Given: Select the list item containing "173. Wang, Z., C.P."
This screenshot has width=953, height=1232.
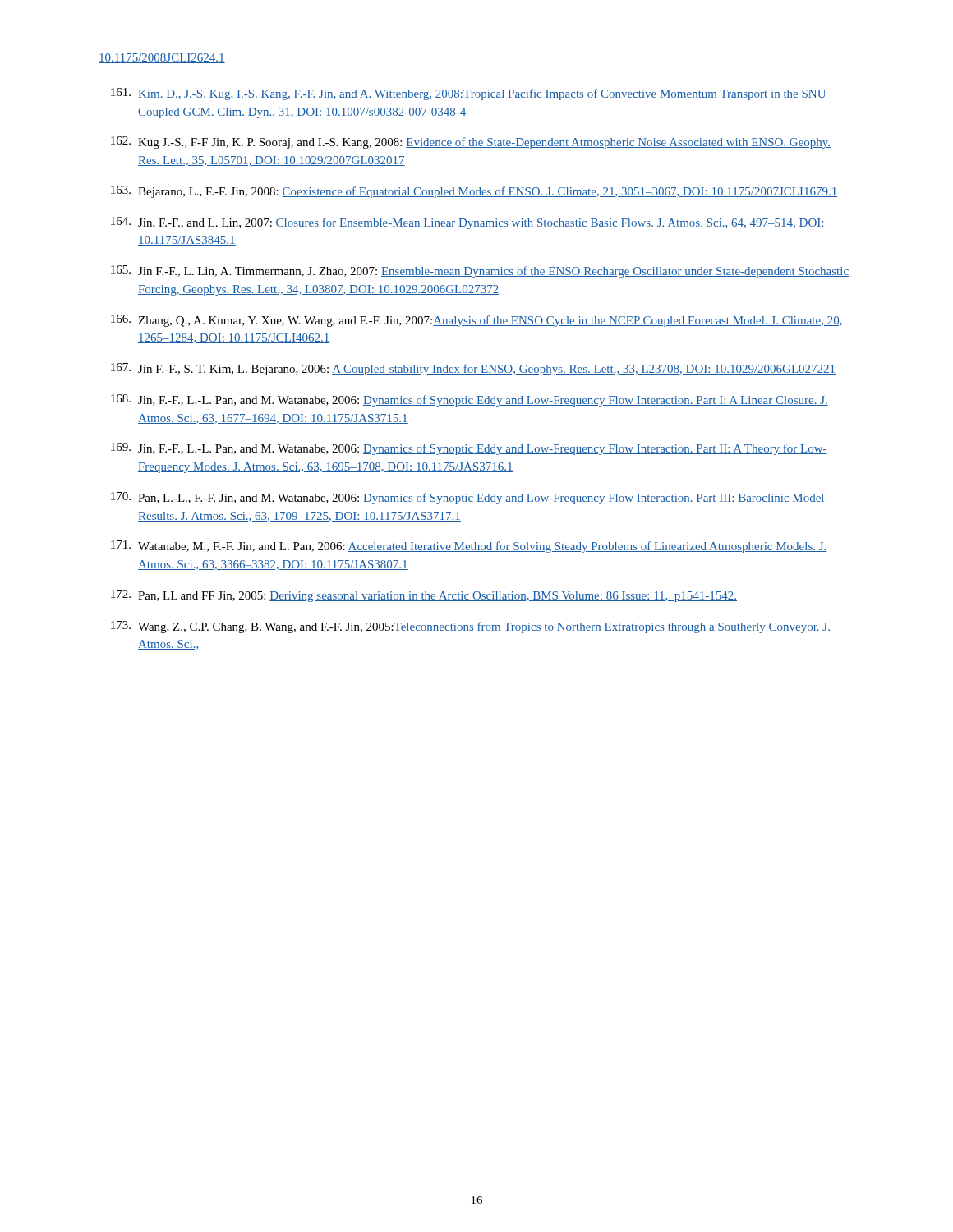Looking at the screenshot, I should 476,636.
